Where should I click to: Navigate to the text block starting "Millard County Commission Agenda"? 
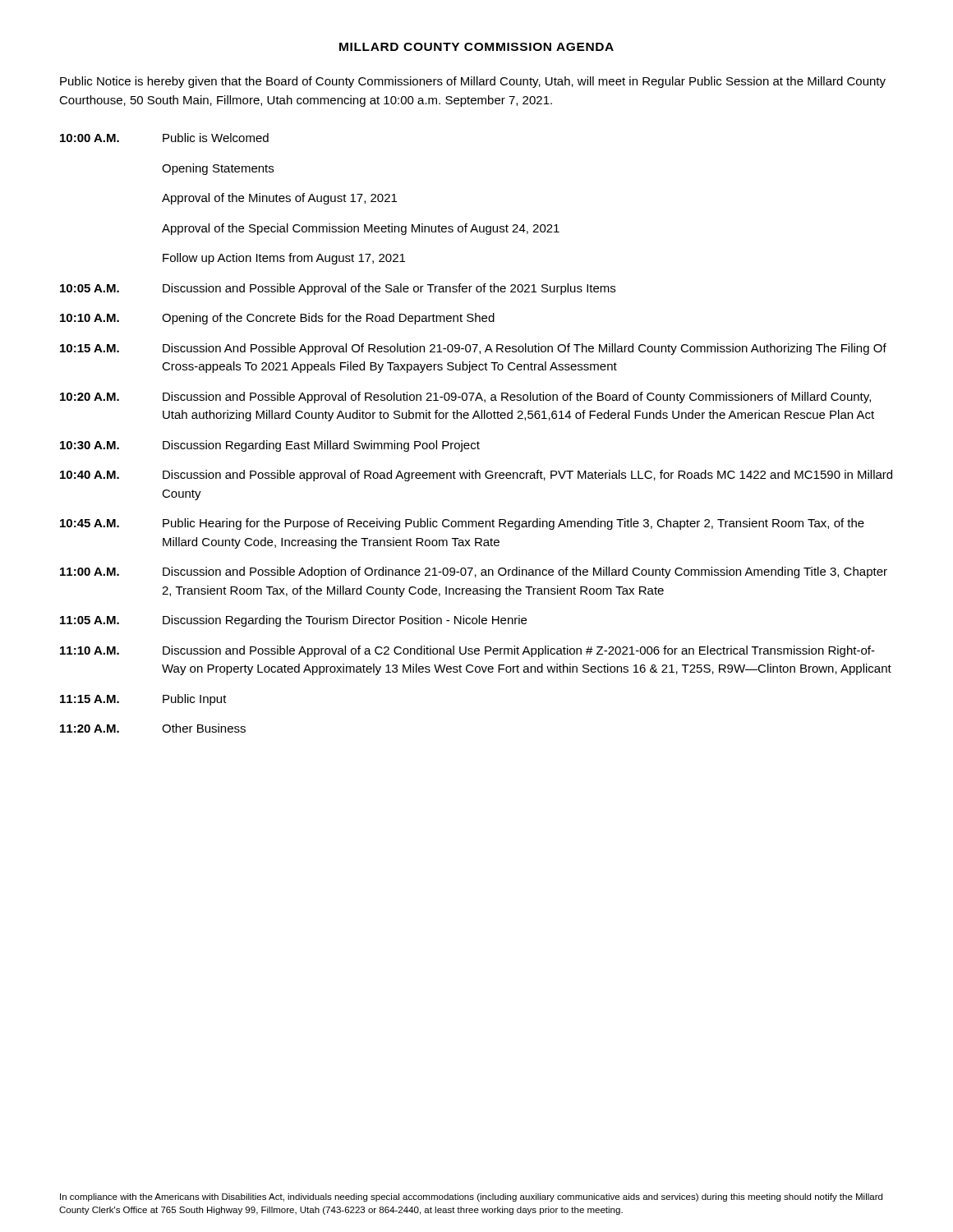(476, 46)
